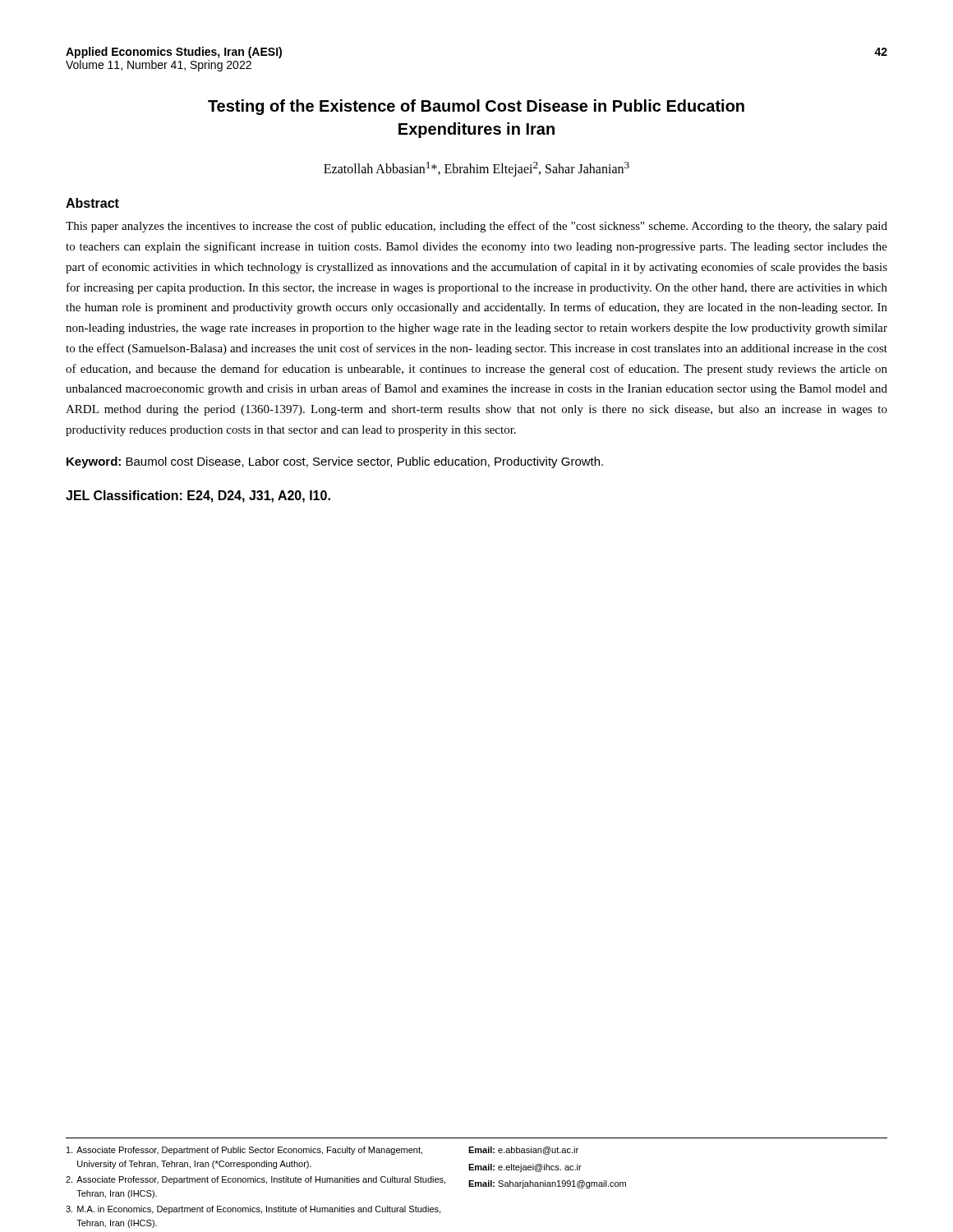Select the passage starting "Associate Professor, Department"

tap(263, 1186)
